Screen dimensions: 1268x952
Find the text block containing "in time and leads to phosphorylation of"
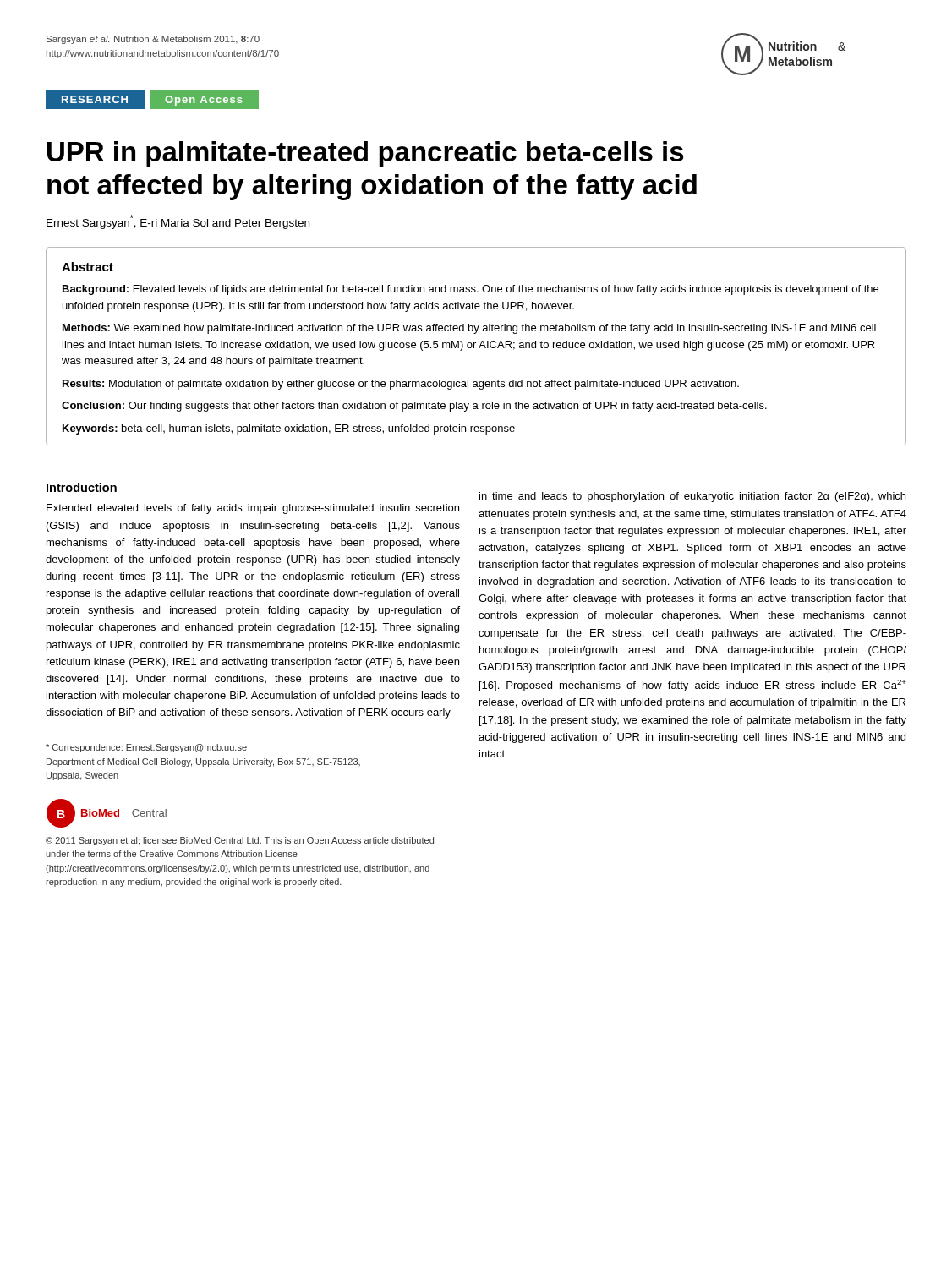[692, 625]
